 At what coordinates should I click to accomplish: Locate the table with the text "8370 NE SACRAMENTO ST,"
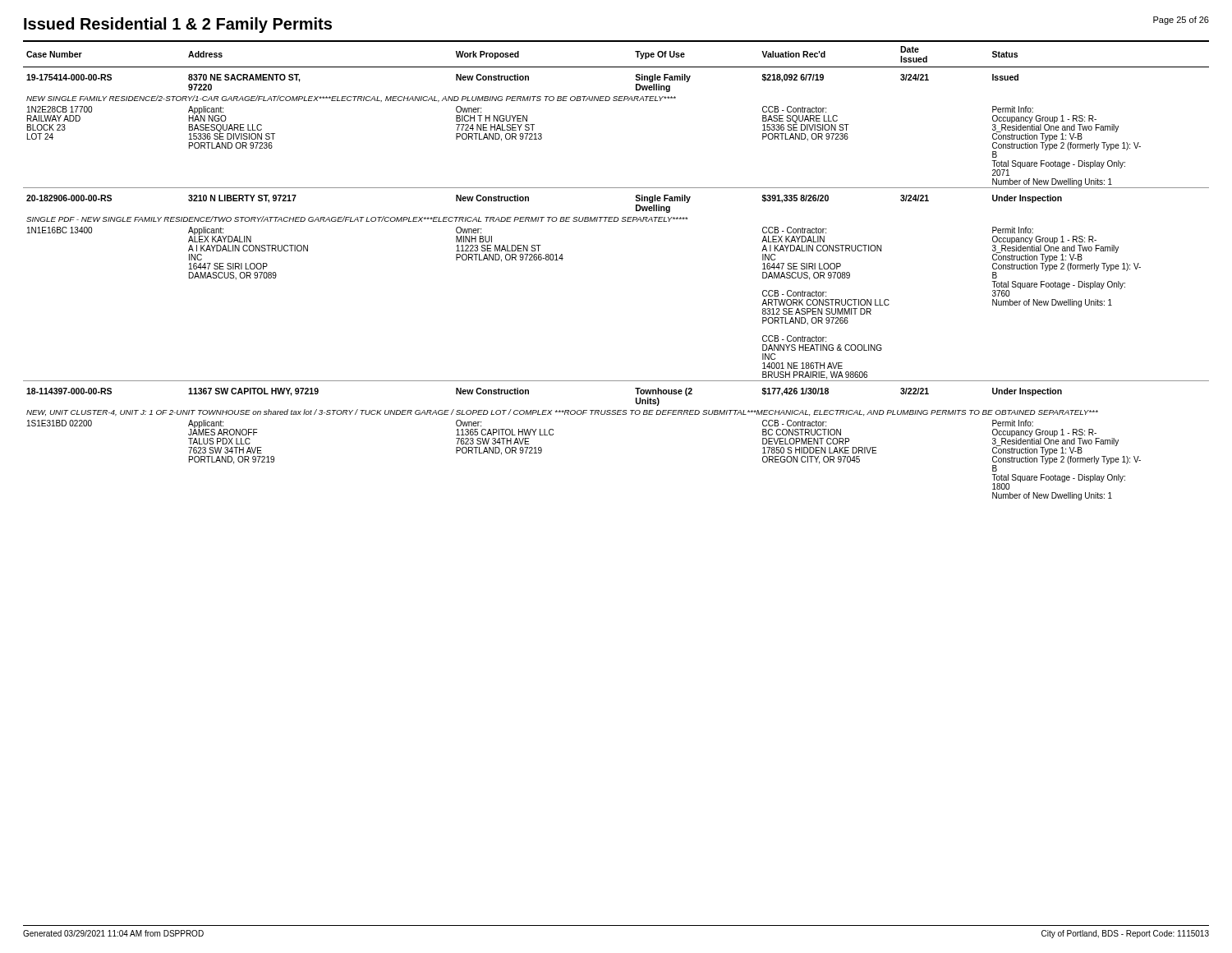(616, 271)
